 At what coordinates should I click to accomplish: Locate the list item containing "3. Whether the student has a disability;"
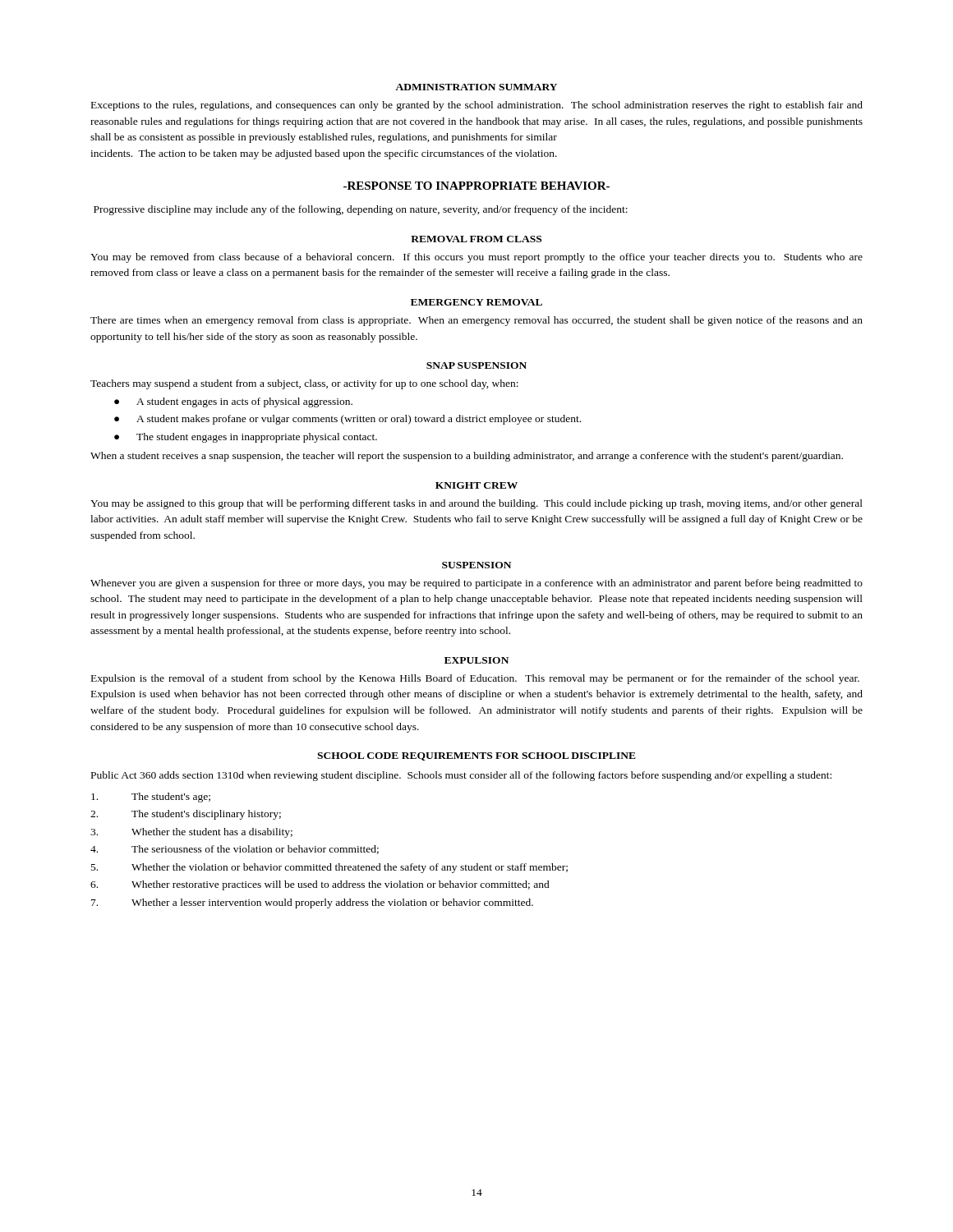click(x=192, y=832)
